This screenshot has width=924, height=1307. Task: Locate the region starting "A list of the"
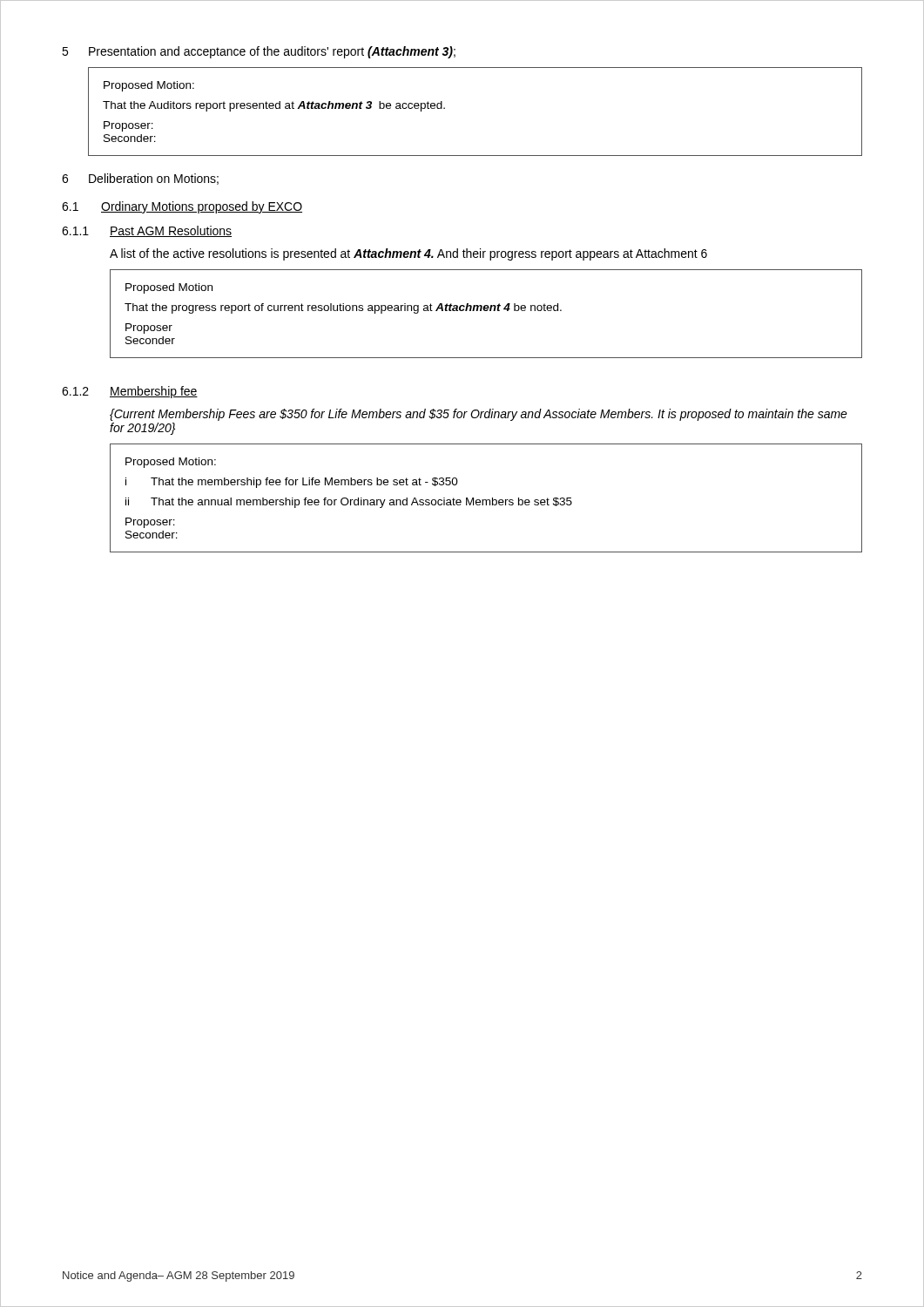point(409,254)
